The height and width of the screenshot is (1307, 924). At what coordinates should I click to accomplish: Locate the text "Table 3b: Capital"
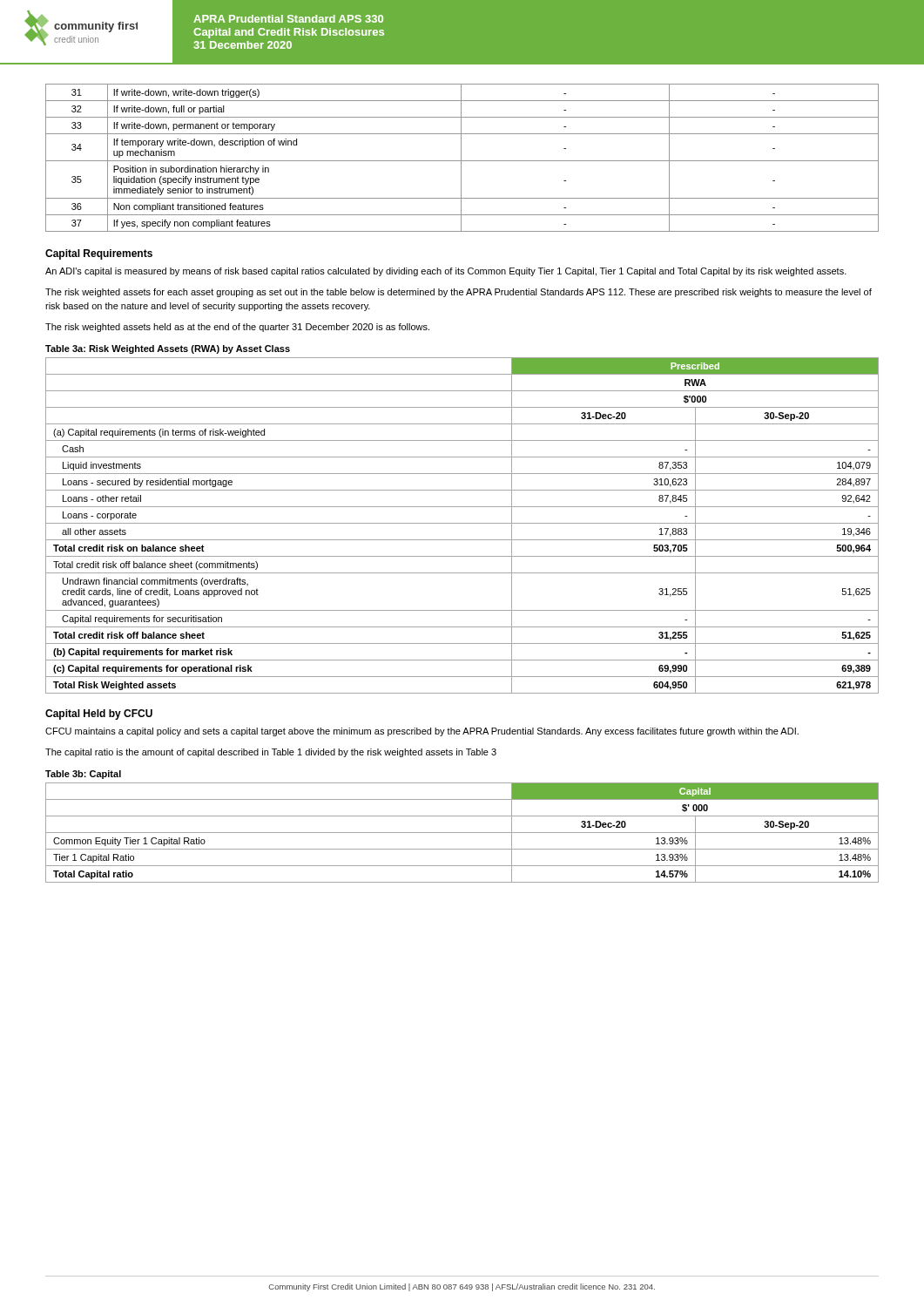[x=83, y=773]
